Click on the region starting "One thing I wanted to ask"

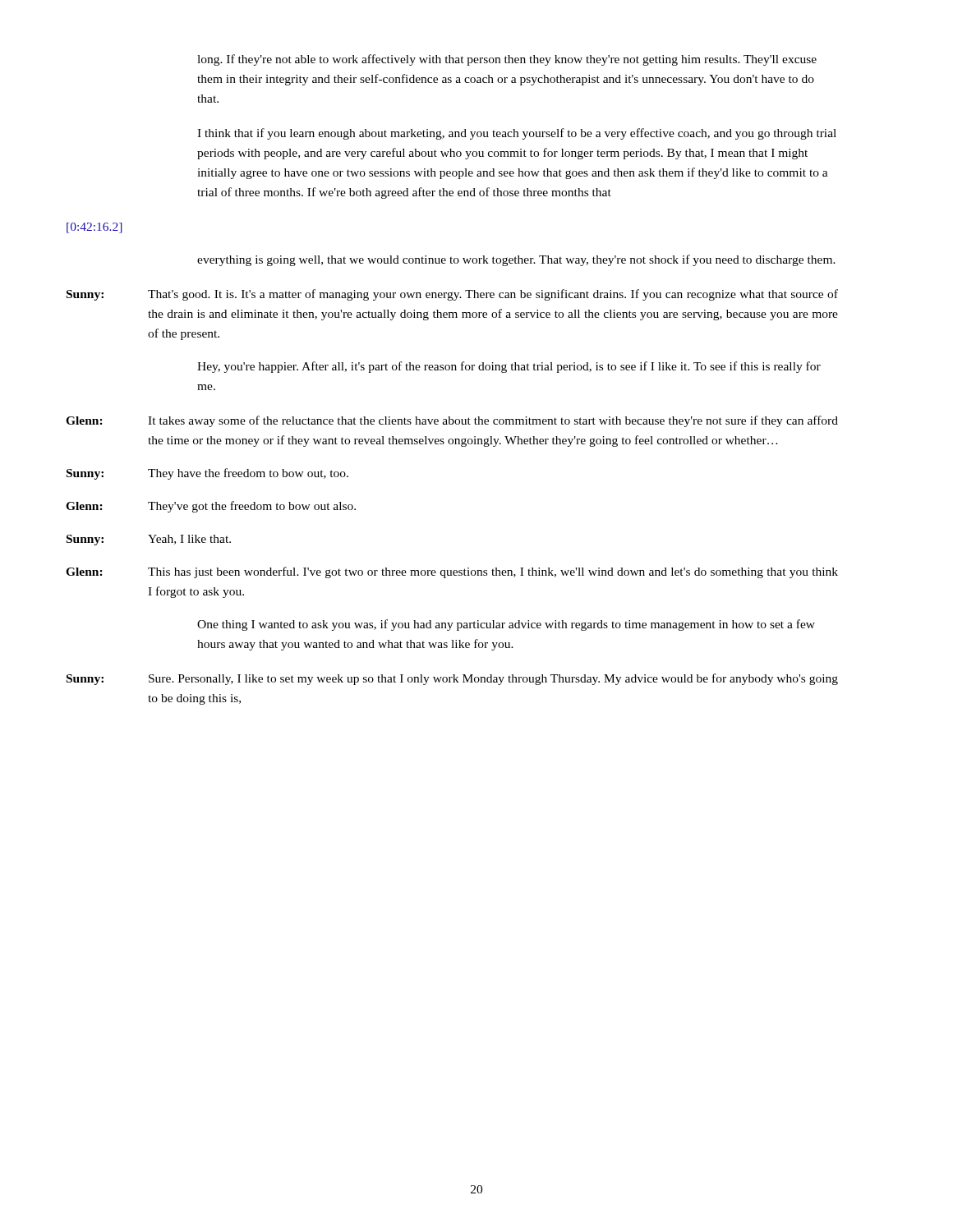tap(506, 634)
